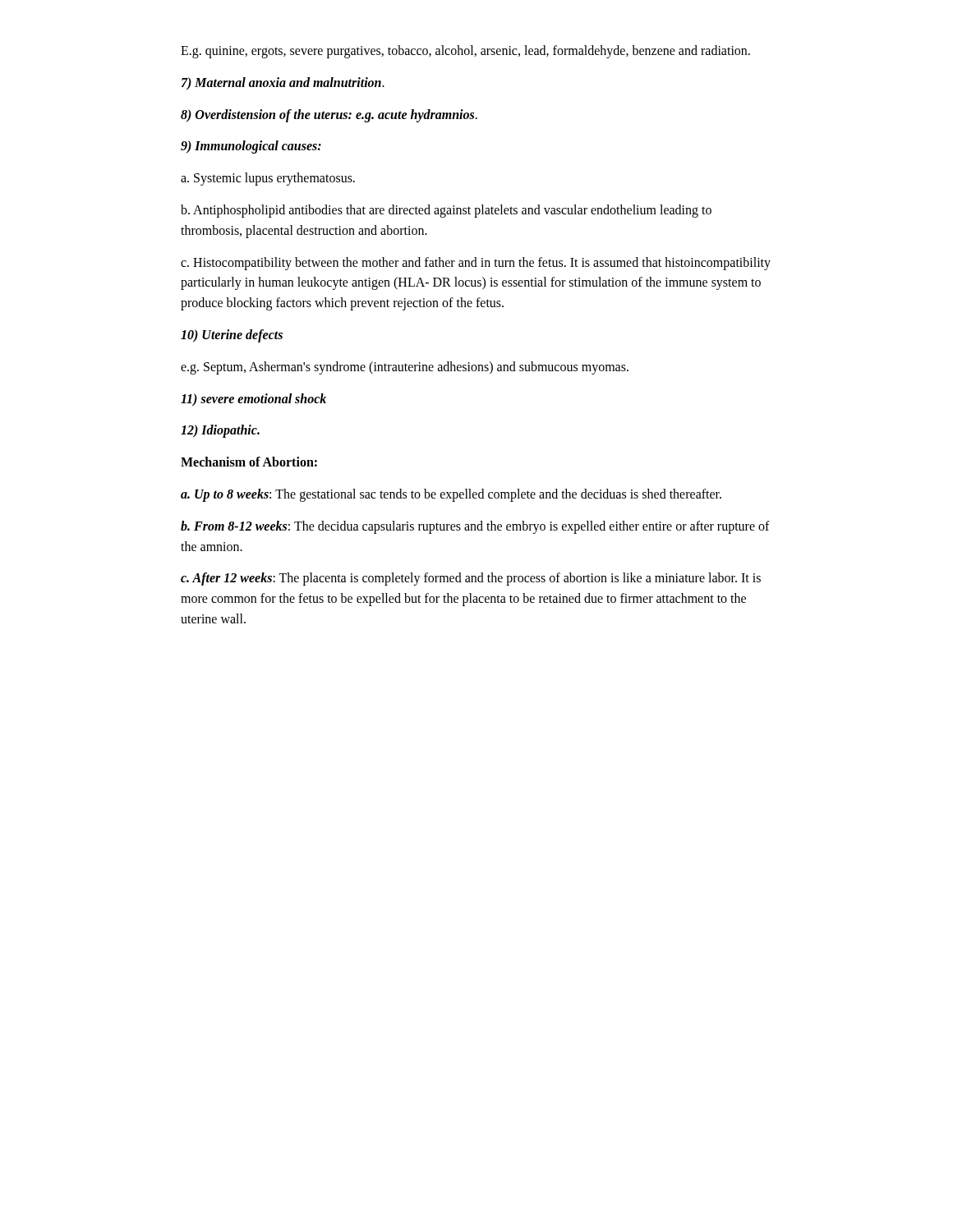Viewport: 953px width, 1232px height.
Task: Find "9) Immunological causes:" on this page
Action: click(251, 146)
